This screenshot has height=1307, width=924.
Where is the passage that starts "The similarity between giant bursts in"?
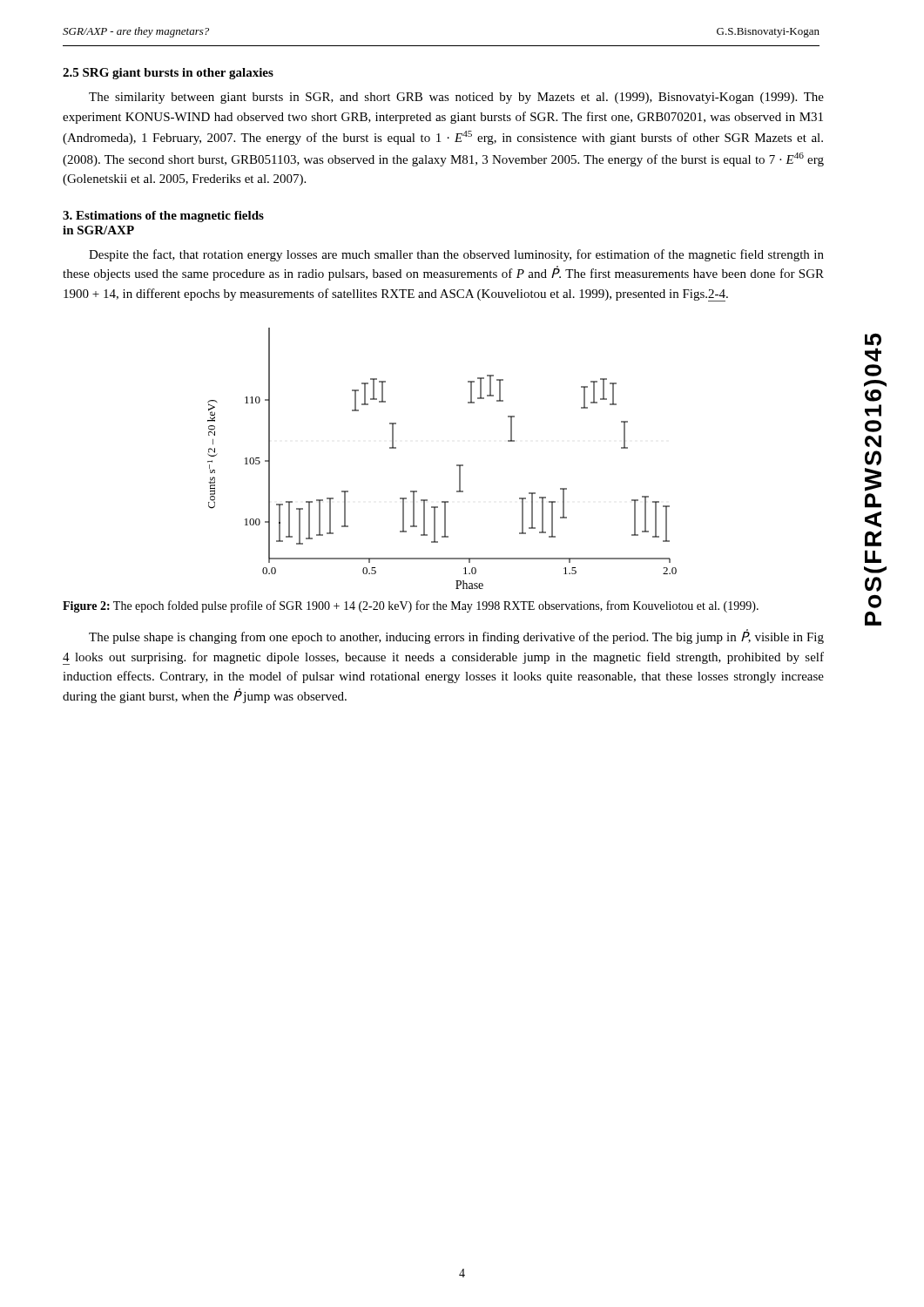[x=443, y=138]
